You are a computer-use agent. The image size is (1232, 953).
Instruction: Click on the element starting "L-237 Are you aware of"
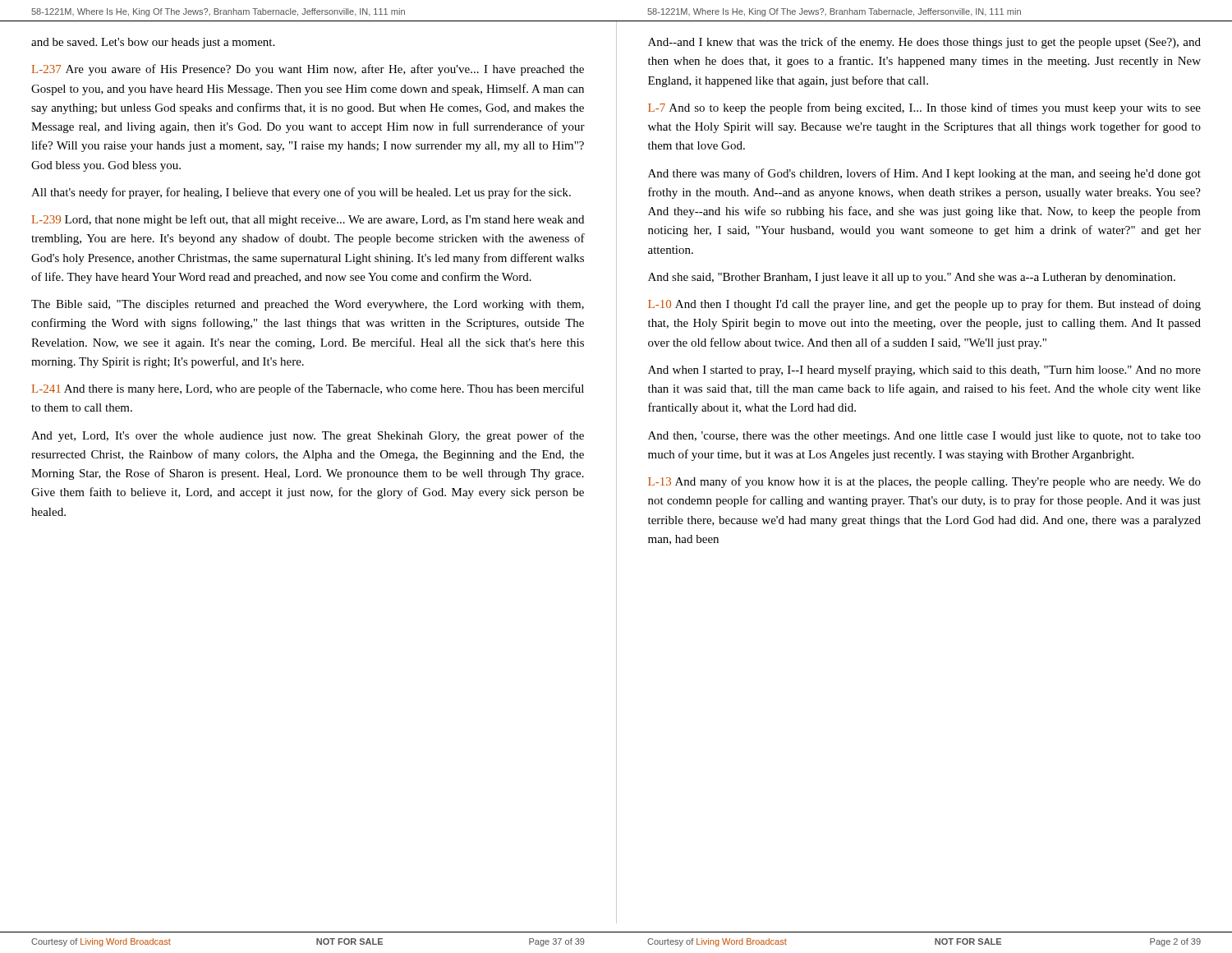coord(308,117)
